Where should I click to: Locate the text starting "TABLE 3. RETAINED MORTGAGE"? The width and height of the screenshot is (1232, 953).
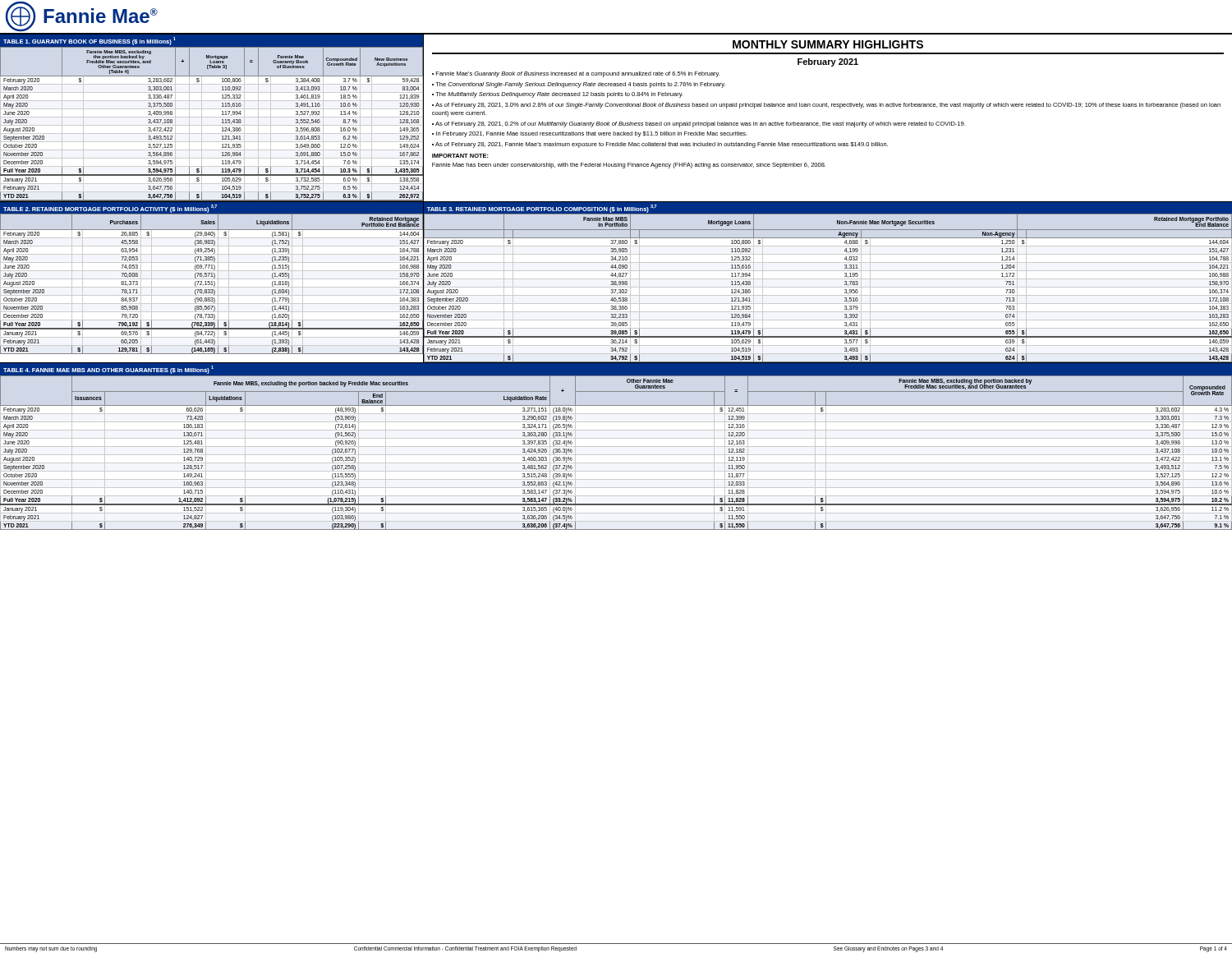(542, 208)
